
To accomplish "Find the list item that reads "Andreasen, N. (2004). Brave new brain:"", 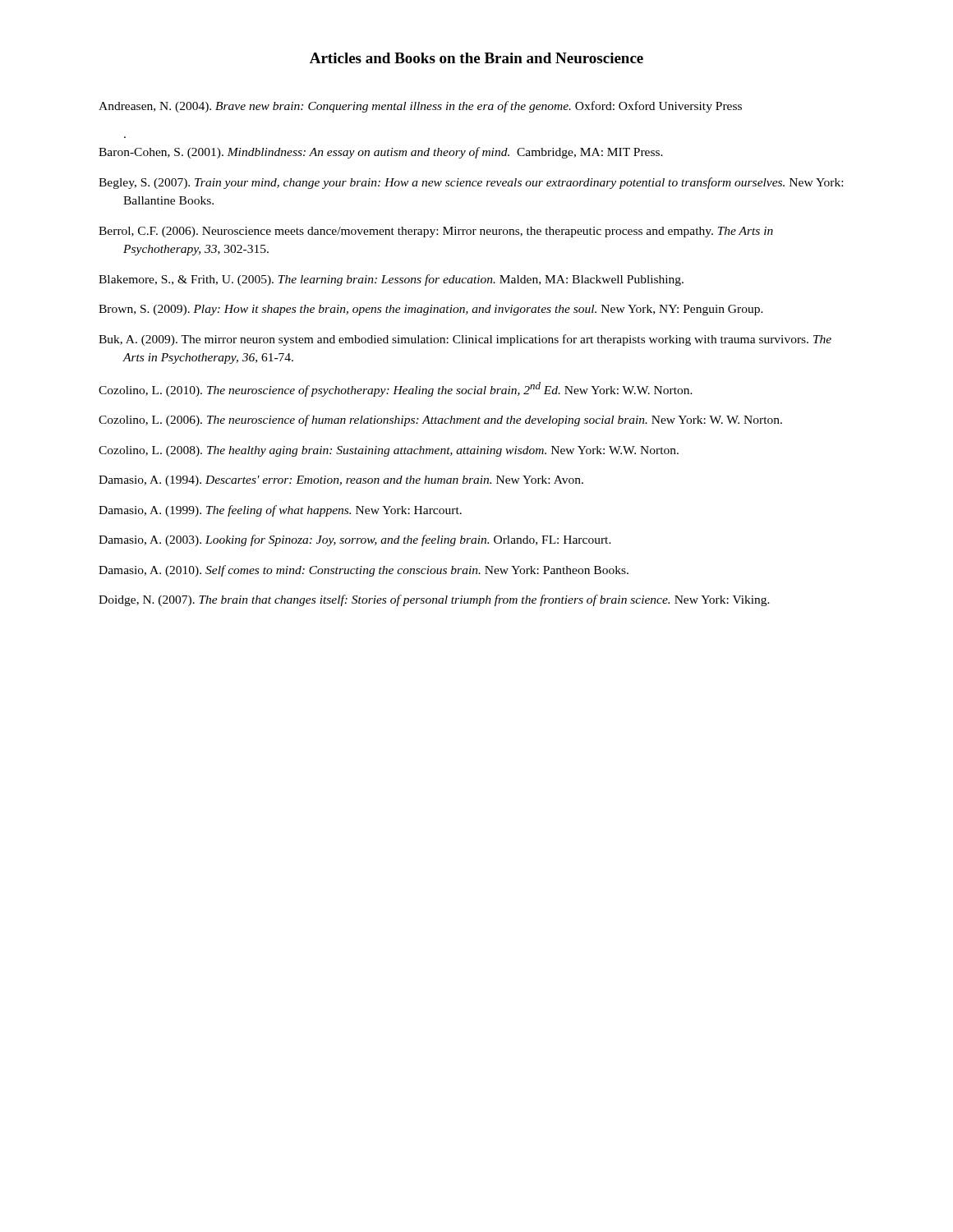I will [476, 106].
